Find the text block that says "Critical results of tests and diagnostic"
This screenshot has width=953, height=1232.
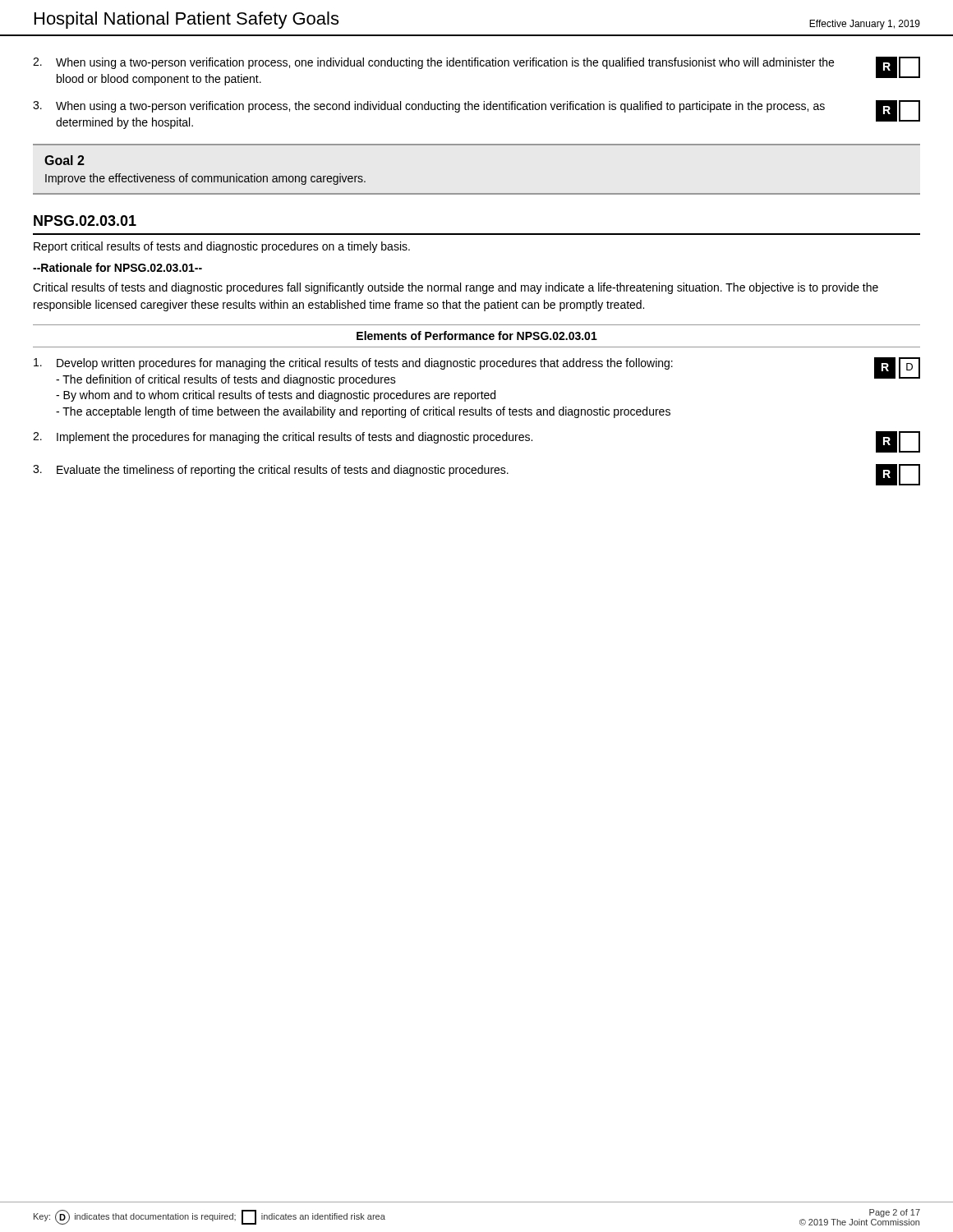pyautogui.click(x=456, y=296)
